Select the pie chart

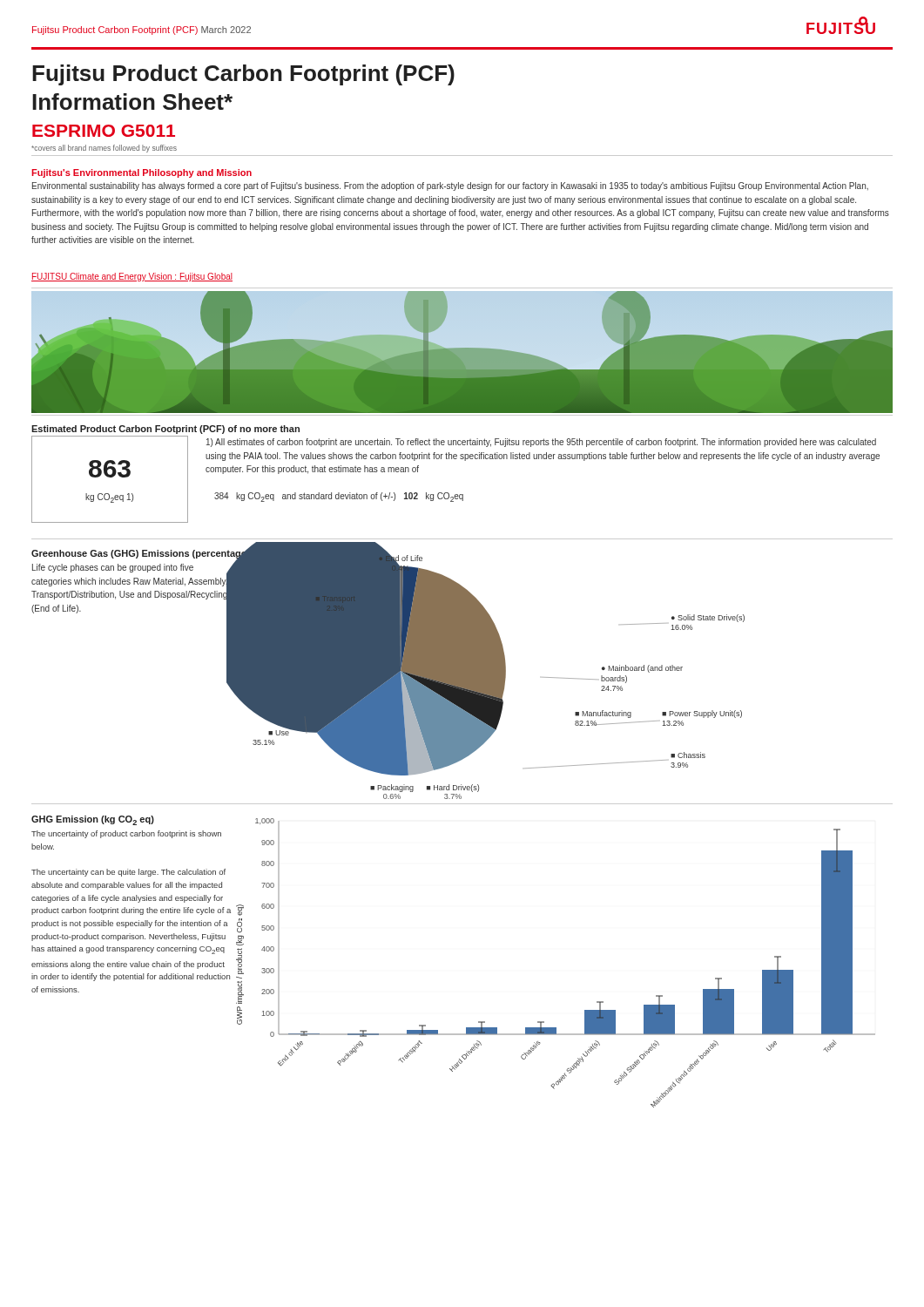(560, 670)
